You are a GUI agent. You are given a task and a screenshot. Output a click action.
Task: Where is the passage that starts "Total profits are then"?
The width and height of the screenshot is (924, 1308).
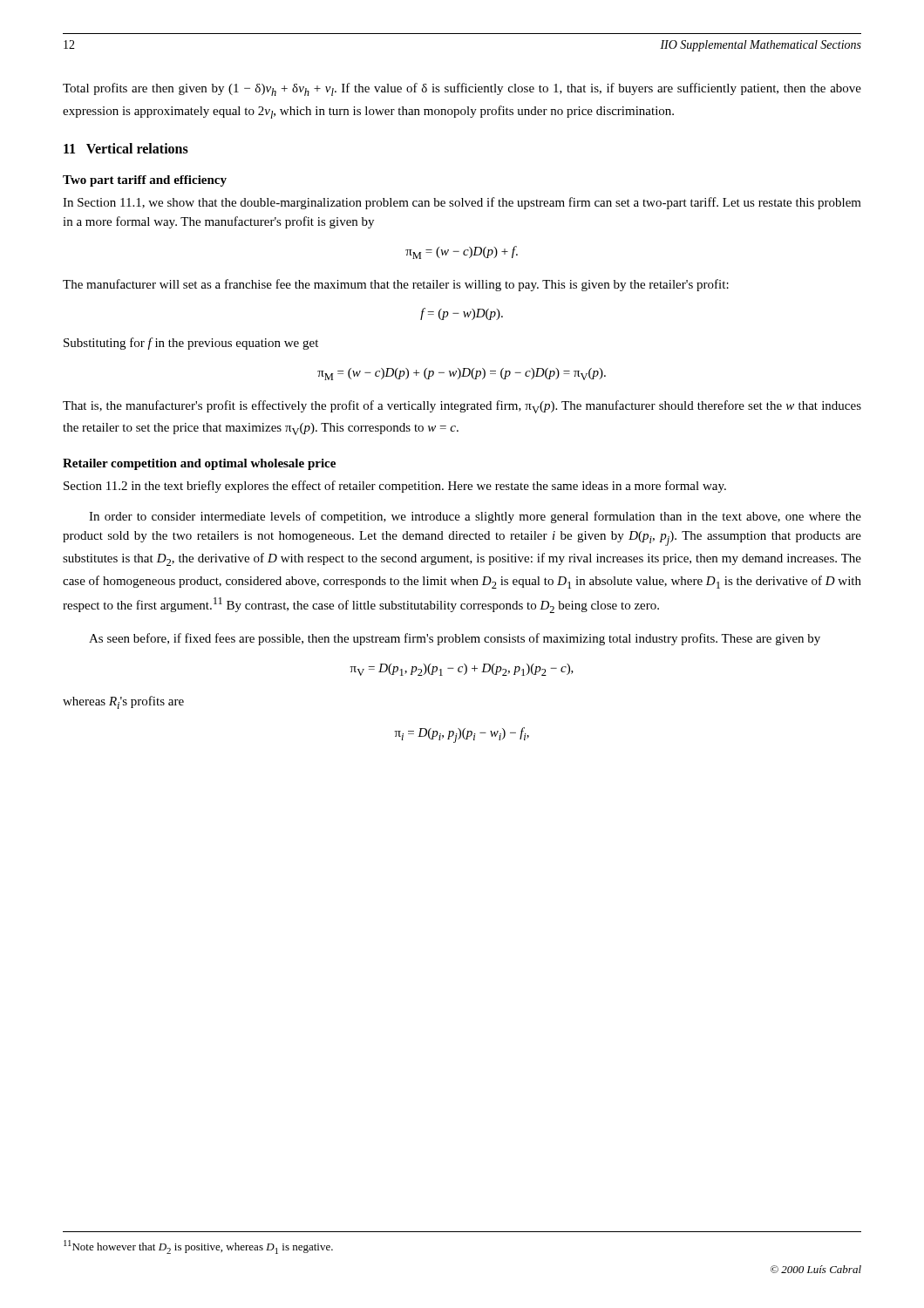pos(462,101)
